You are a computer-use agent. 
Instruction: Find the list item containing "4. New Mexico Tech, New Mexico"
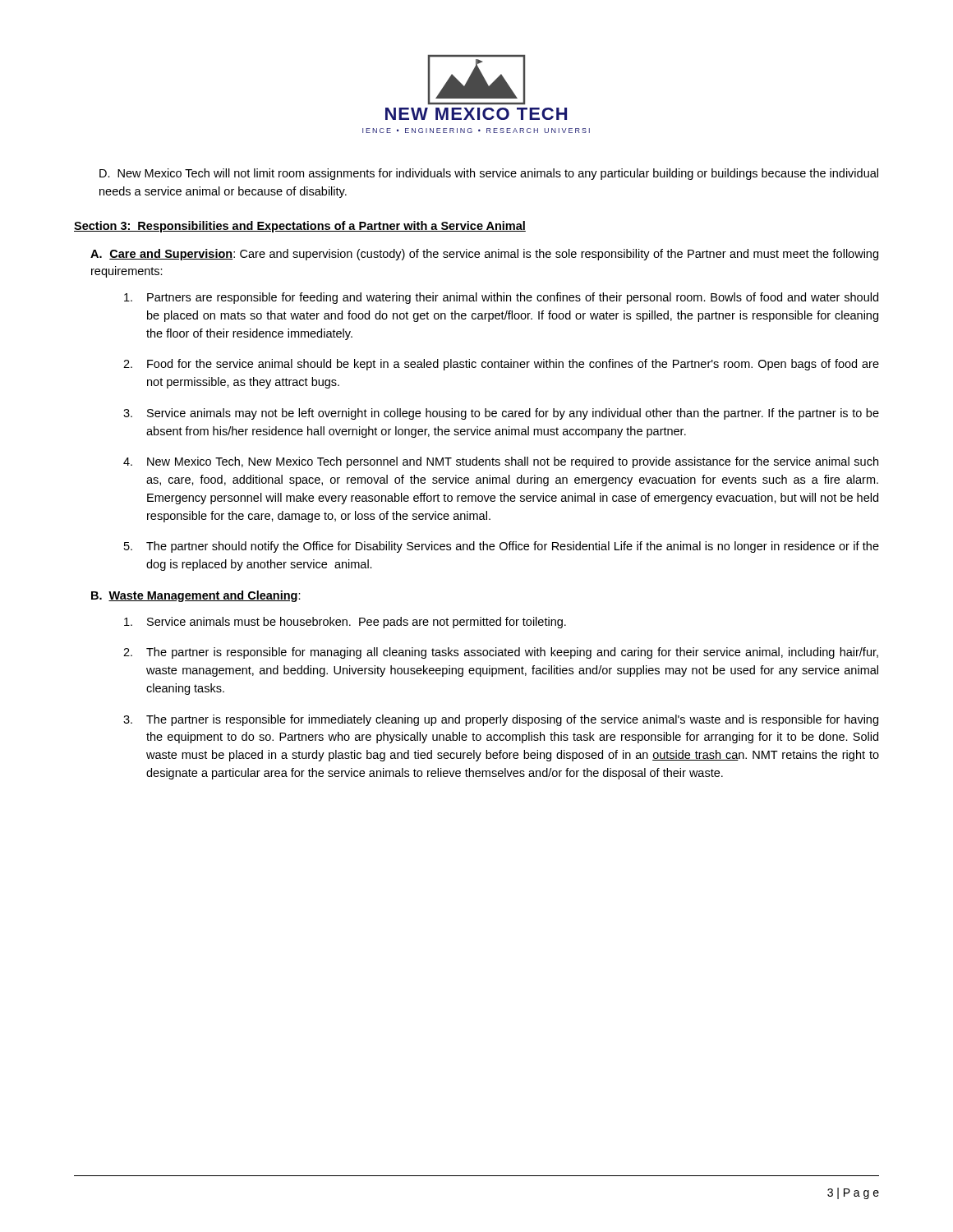point(501,489)
